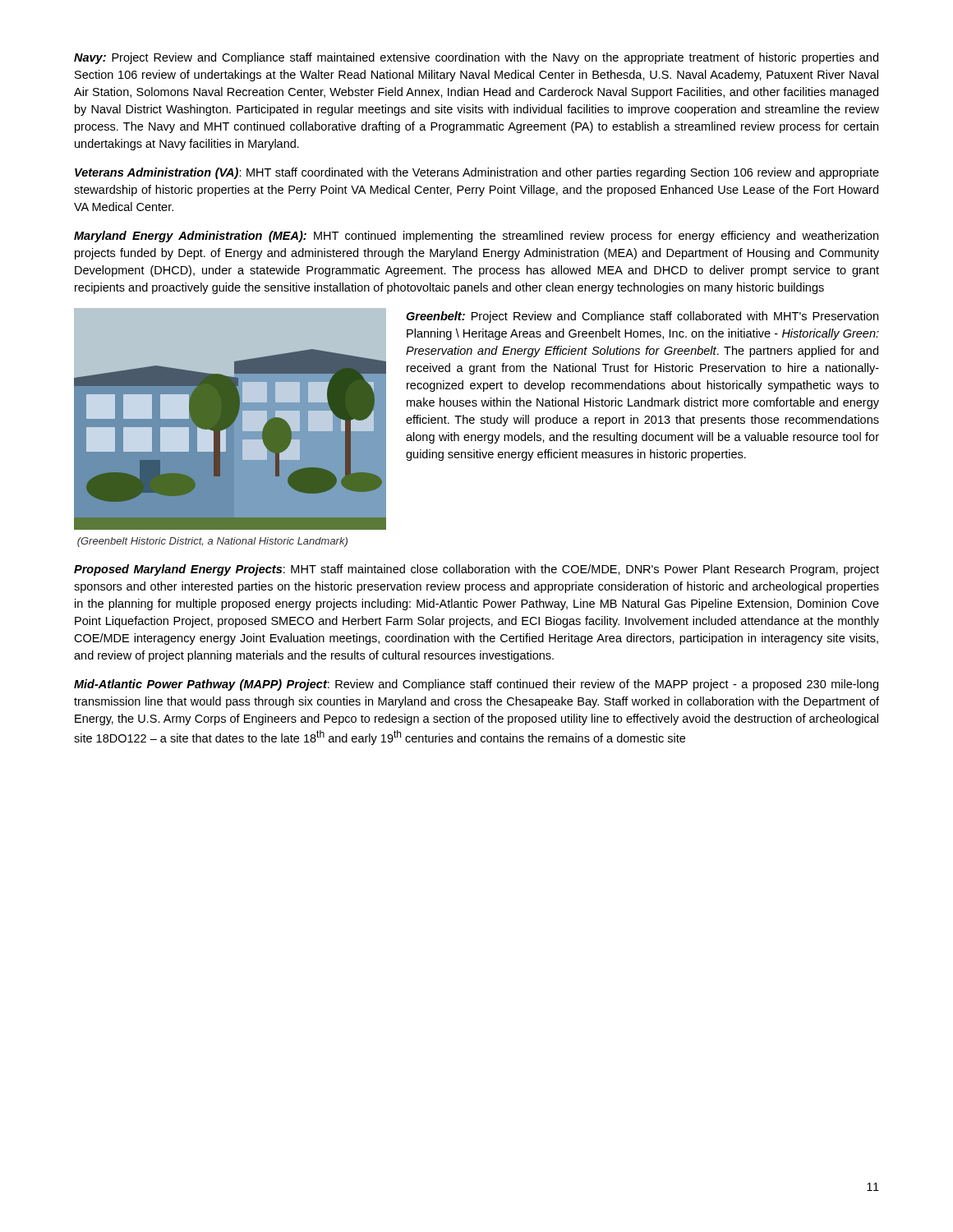Locate the text block with the text "Navy: Project Review"

(476, 101)
